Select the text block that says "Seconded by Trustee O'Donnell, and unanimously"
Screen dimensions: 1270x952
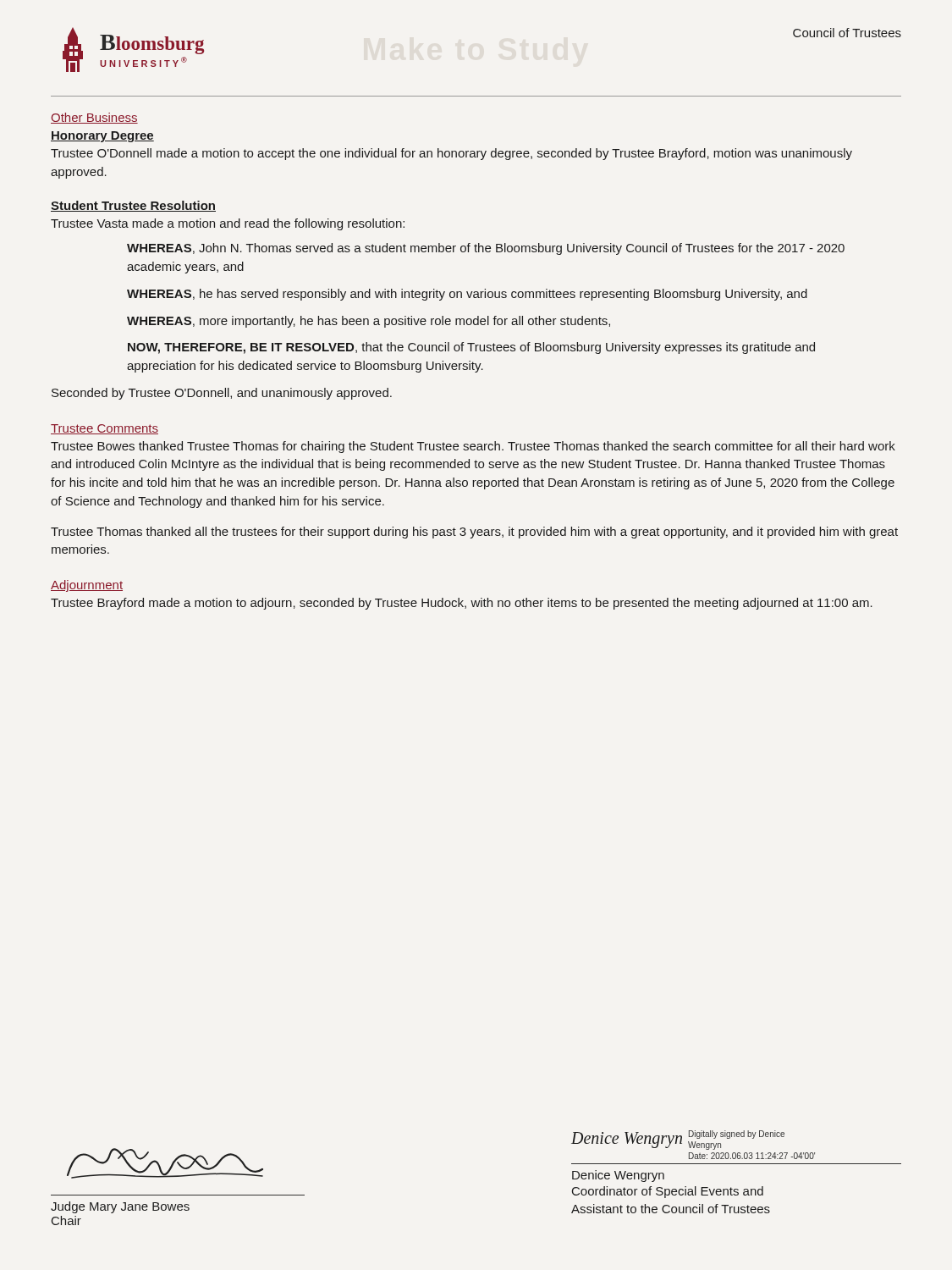click(x=222, y=392)
